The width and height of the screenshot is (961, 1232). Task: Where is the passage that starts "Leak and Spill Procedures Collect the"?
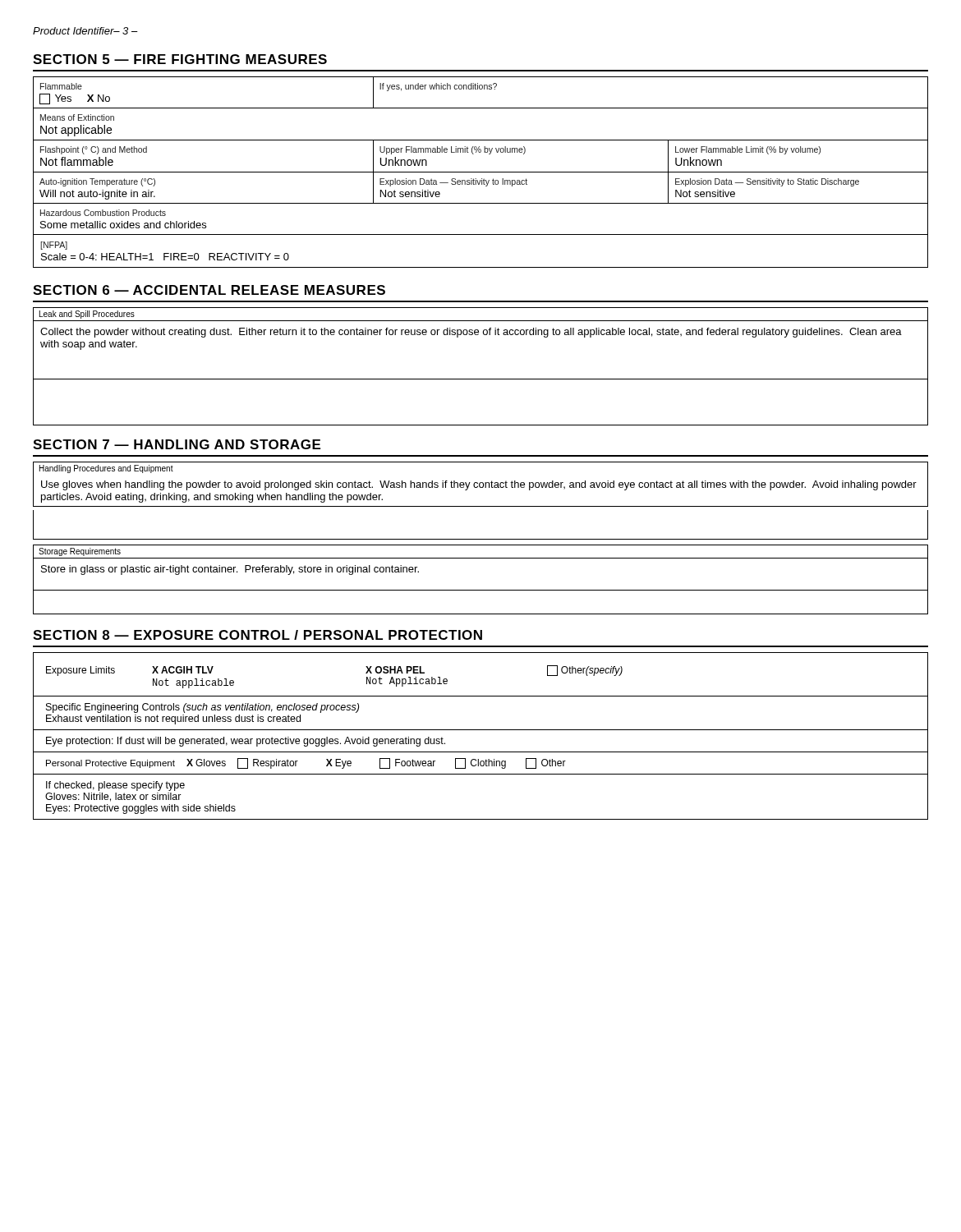click(x=480, y=366)
